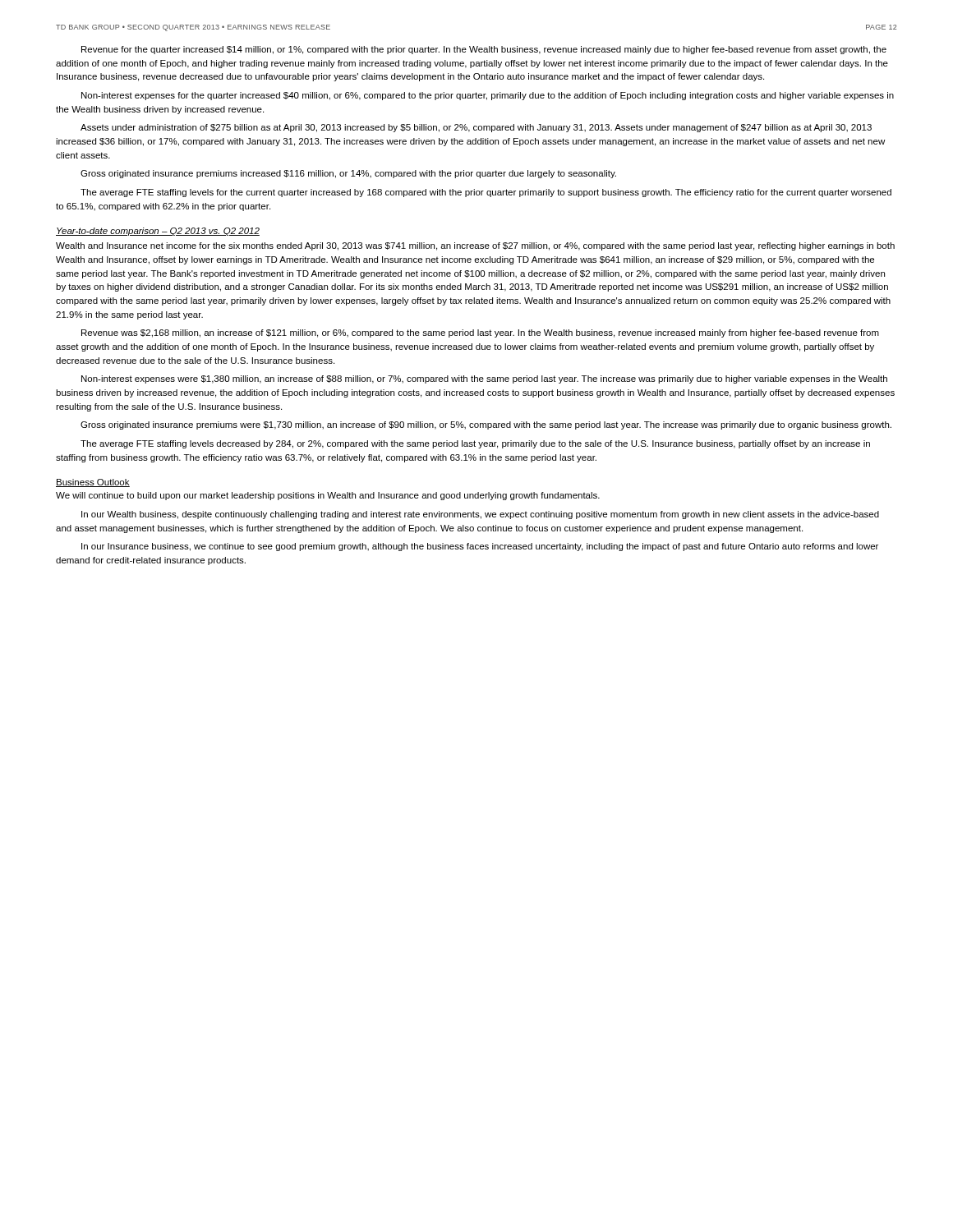
Task: Point to "Business Outlook"
Action: 93,482
